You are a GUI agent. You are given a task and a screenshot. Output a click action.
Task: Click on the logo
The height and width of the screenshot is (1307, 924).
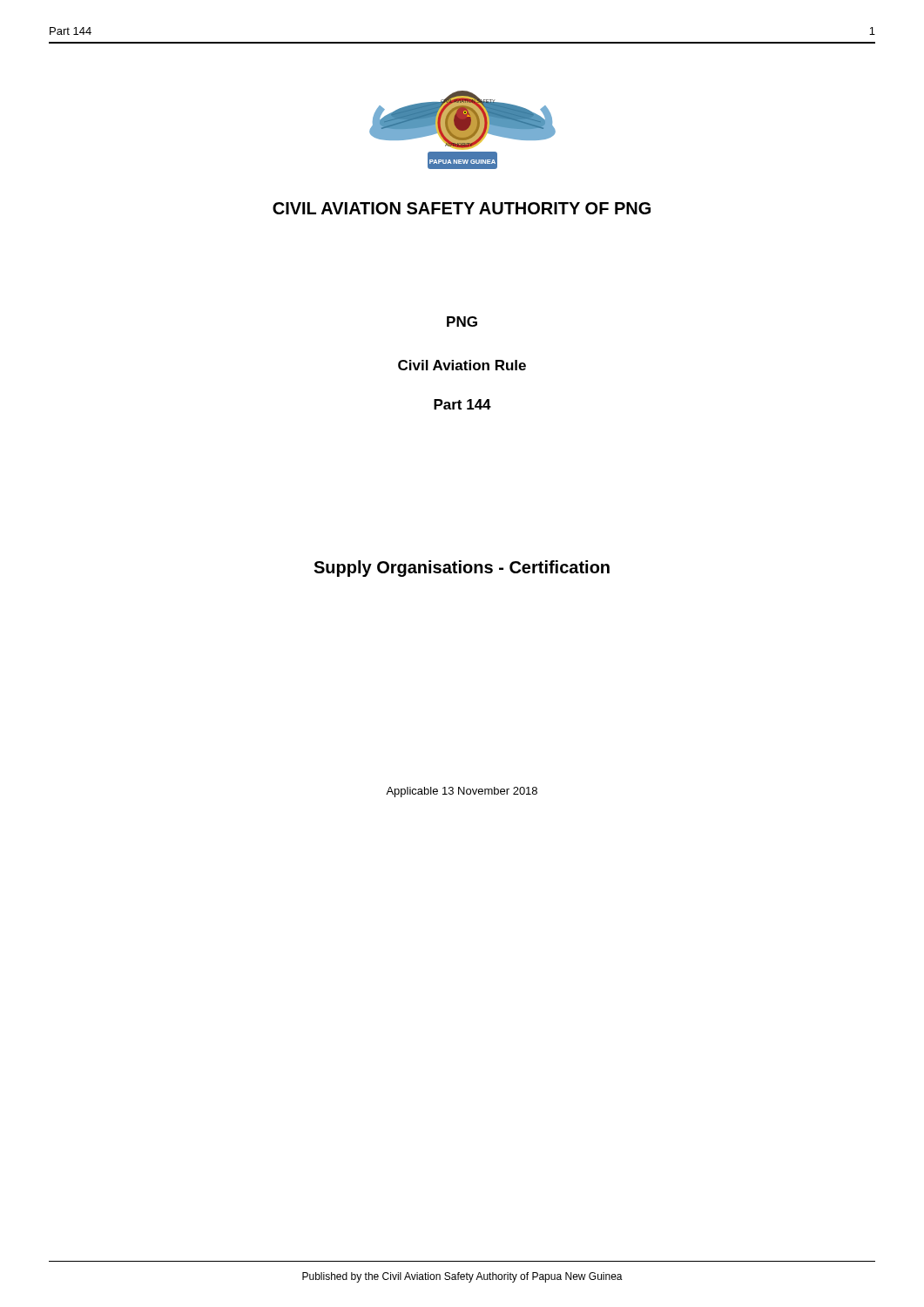coord(462,124)
